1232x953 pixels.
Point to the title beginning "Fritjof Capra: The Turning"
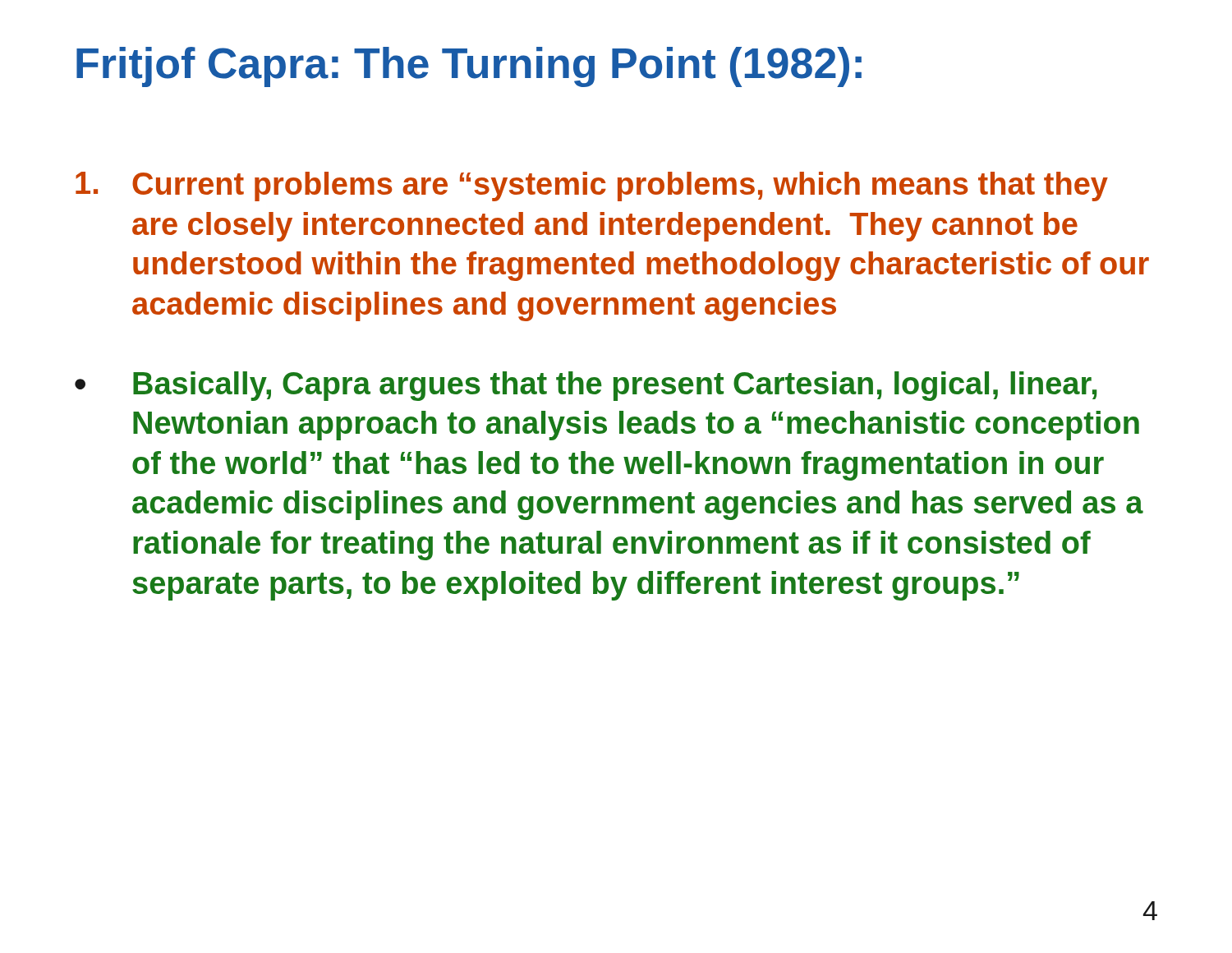(x=470, y=63)
